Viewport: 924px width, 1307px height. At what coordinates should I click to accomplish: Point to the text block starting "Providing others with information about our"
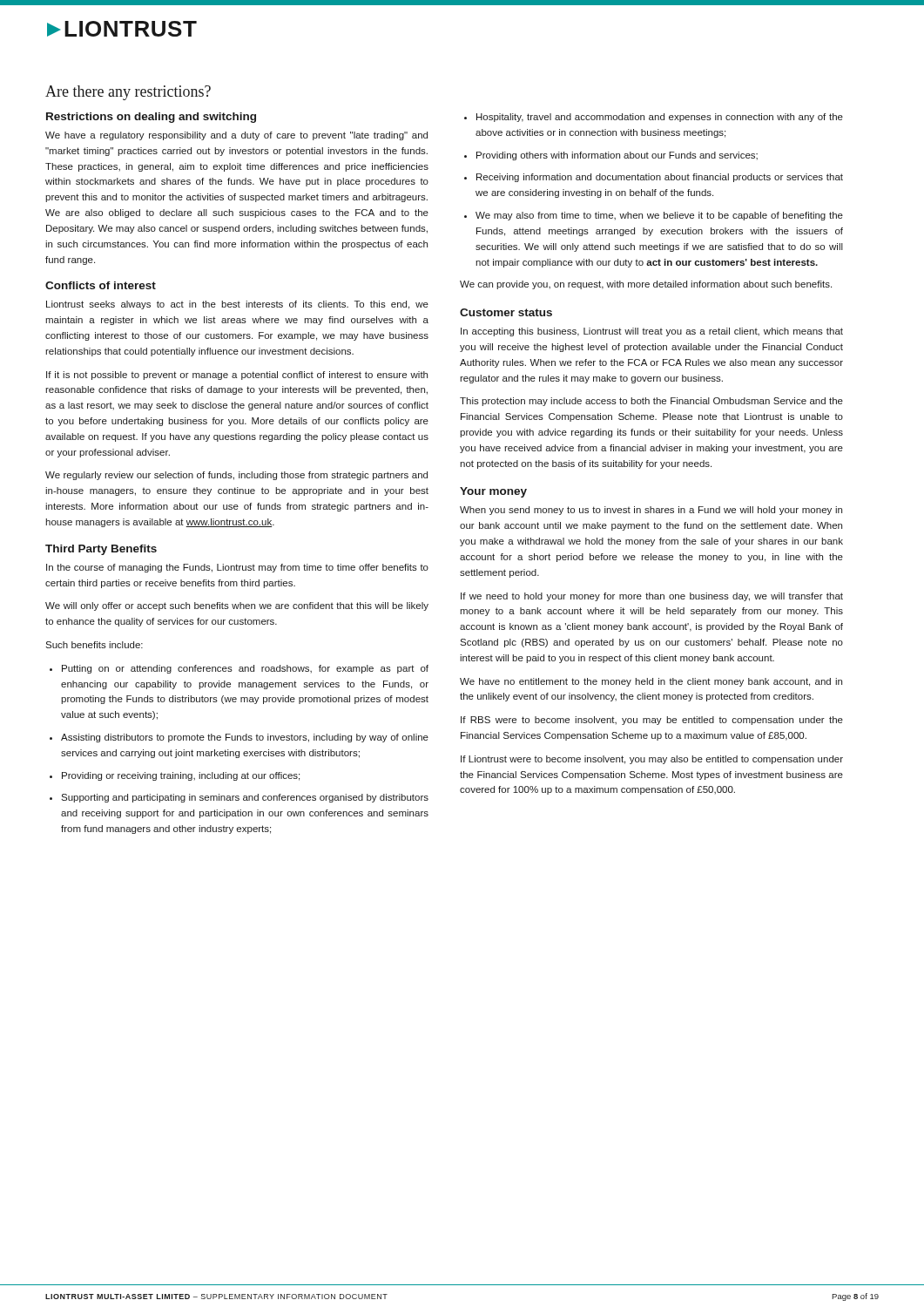(651, 156)
